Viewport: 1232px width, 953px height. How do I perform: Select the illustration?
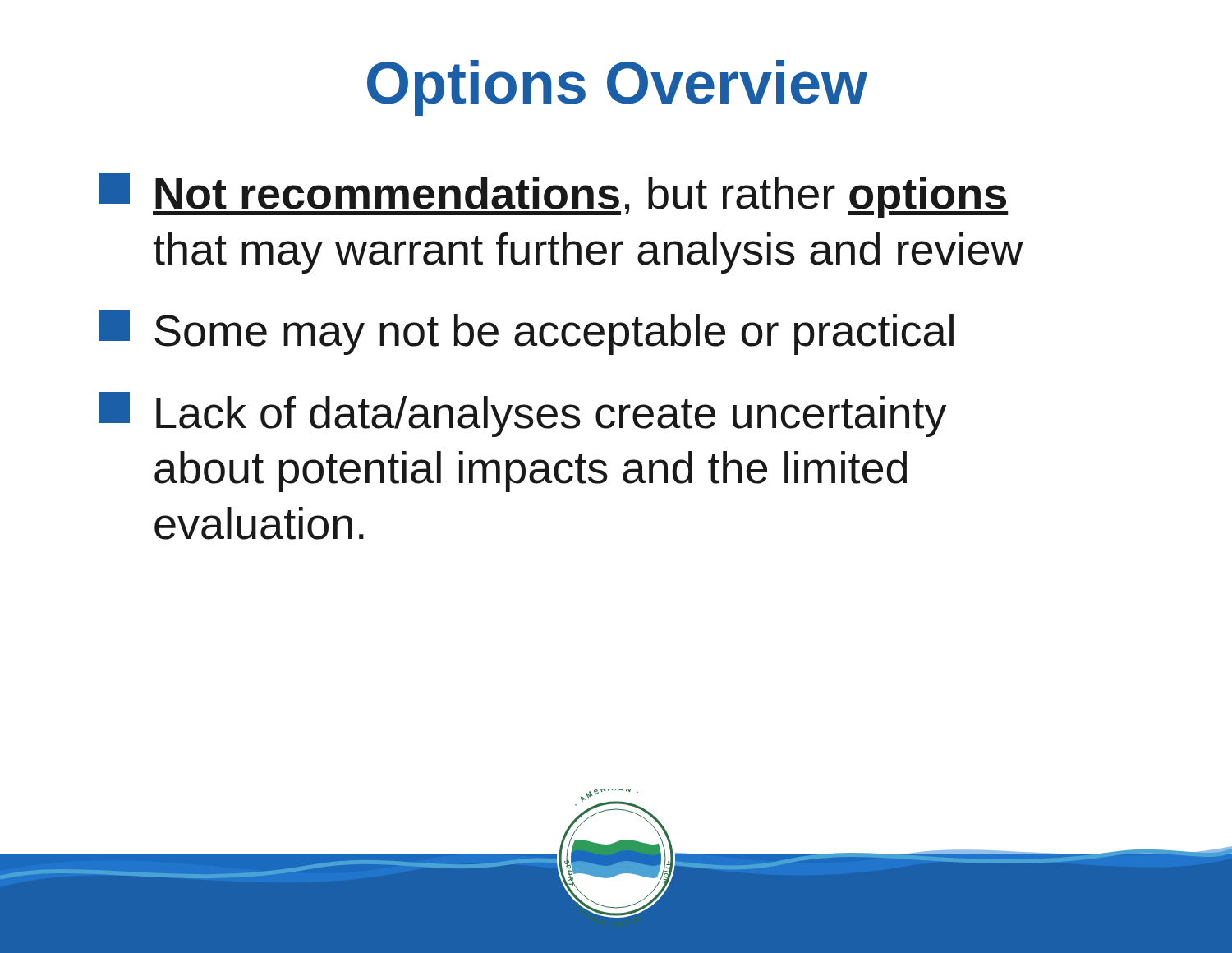[x=616, y=871]
